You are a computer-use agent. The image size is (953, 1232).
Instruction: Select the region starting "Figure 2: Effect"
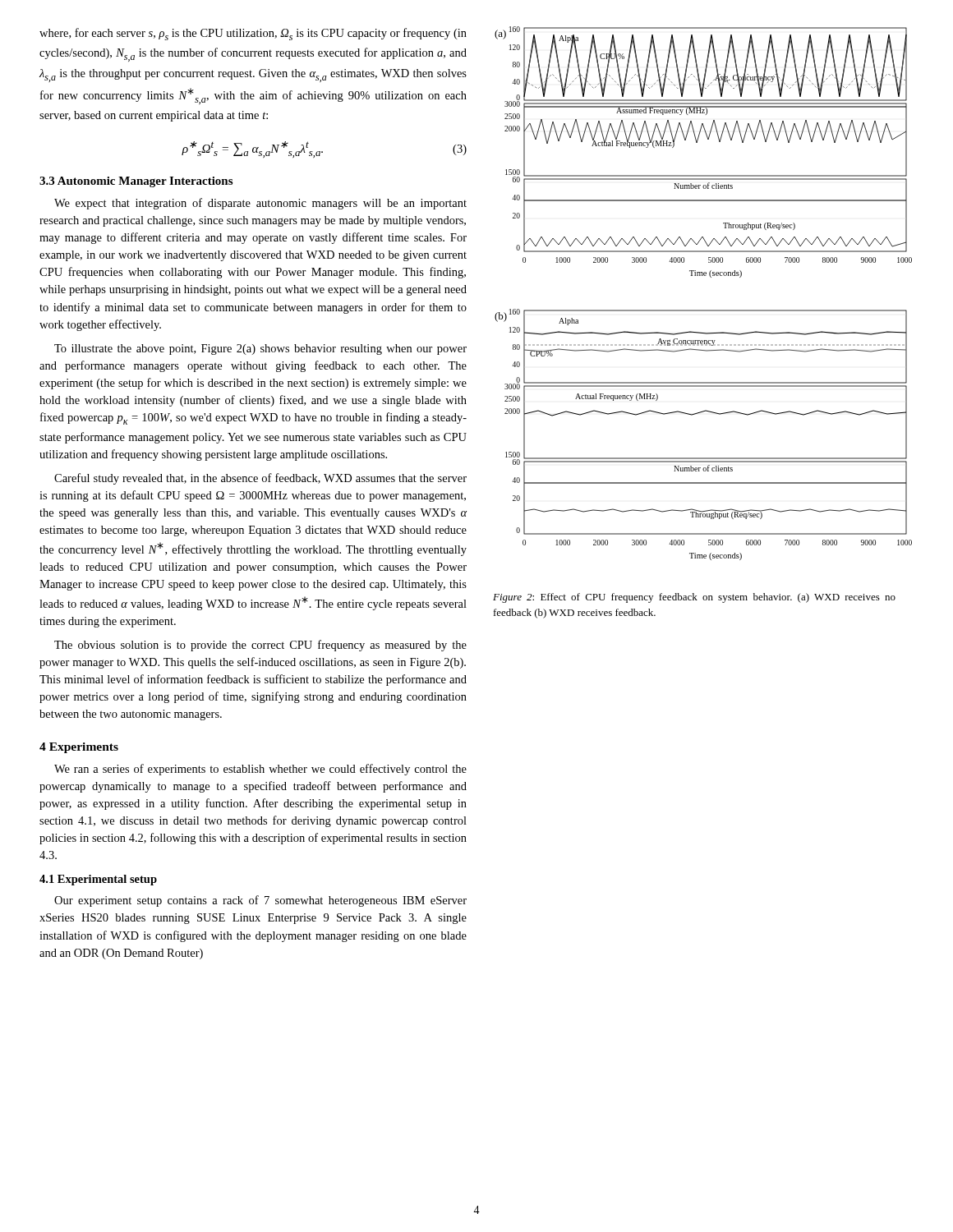pos(694,605)
